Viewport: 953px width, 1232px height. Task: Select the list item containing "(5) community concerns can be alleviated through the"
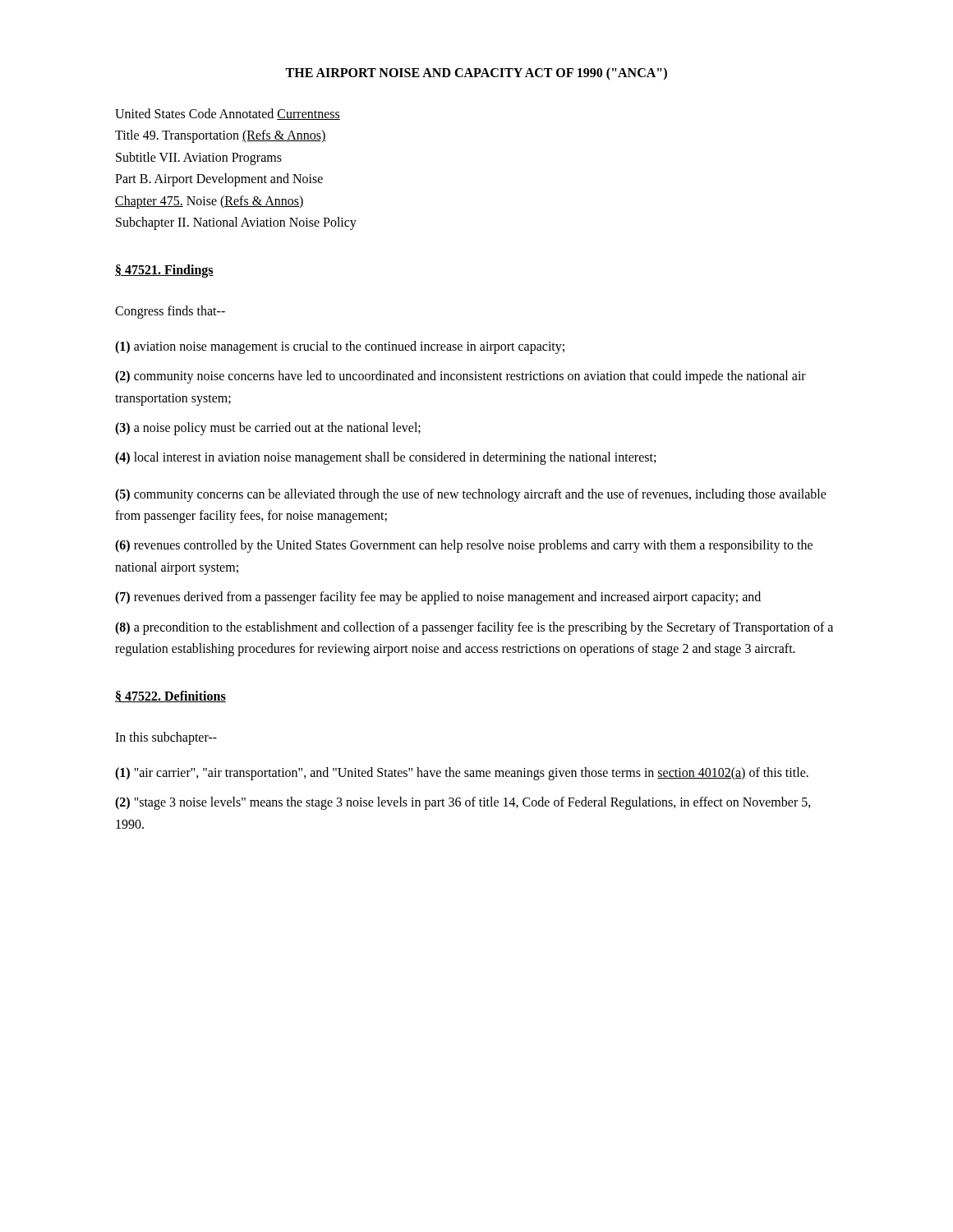coord(471,505)
